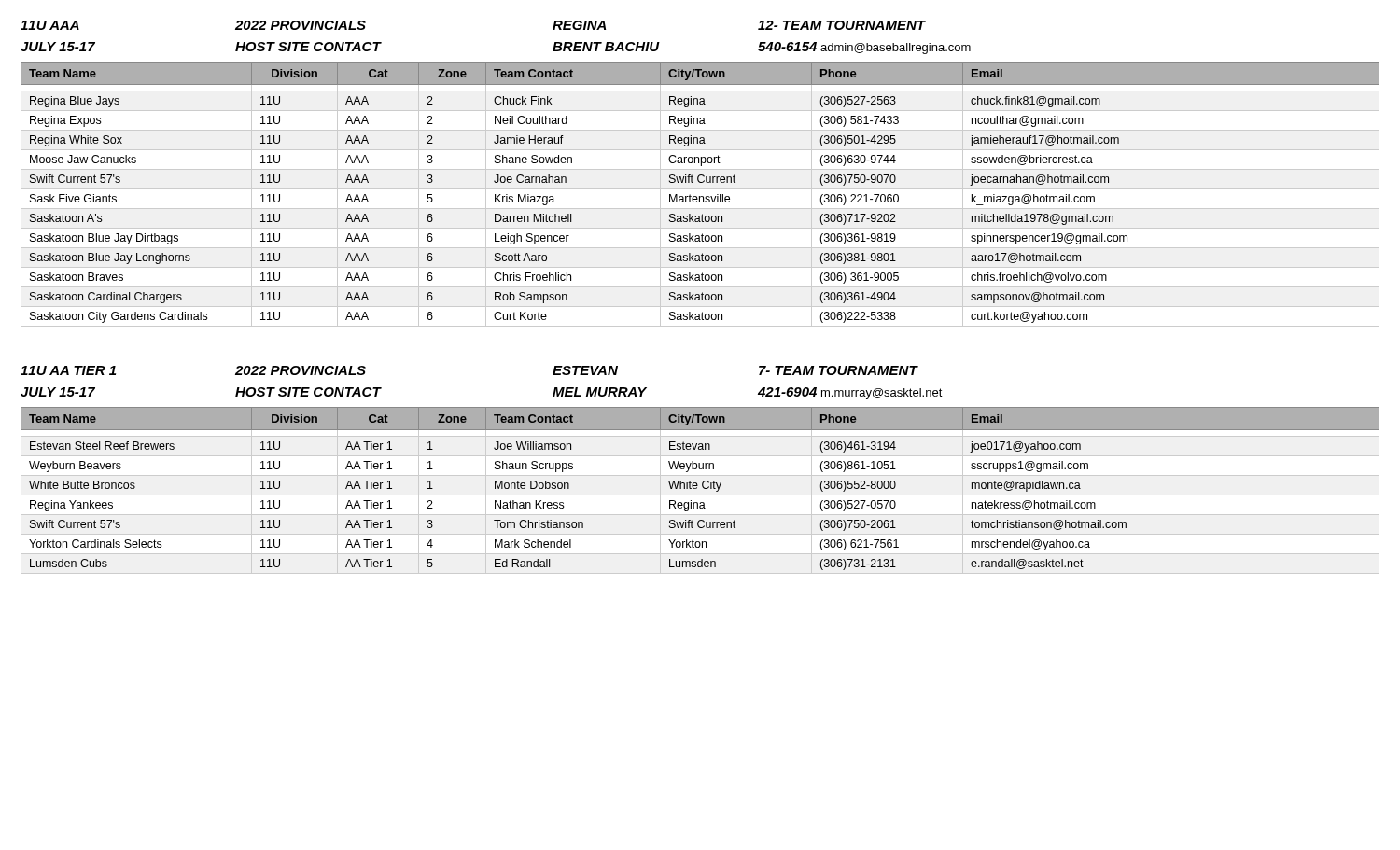Viewport: 1400px width, 850px height.
Task: Find the title with the text "11U AAA 2022 PROVINCIALS REGINA 12- TEAM TOURNAMENT"
Action: (54, 25)
